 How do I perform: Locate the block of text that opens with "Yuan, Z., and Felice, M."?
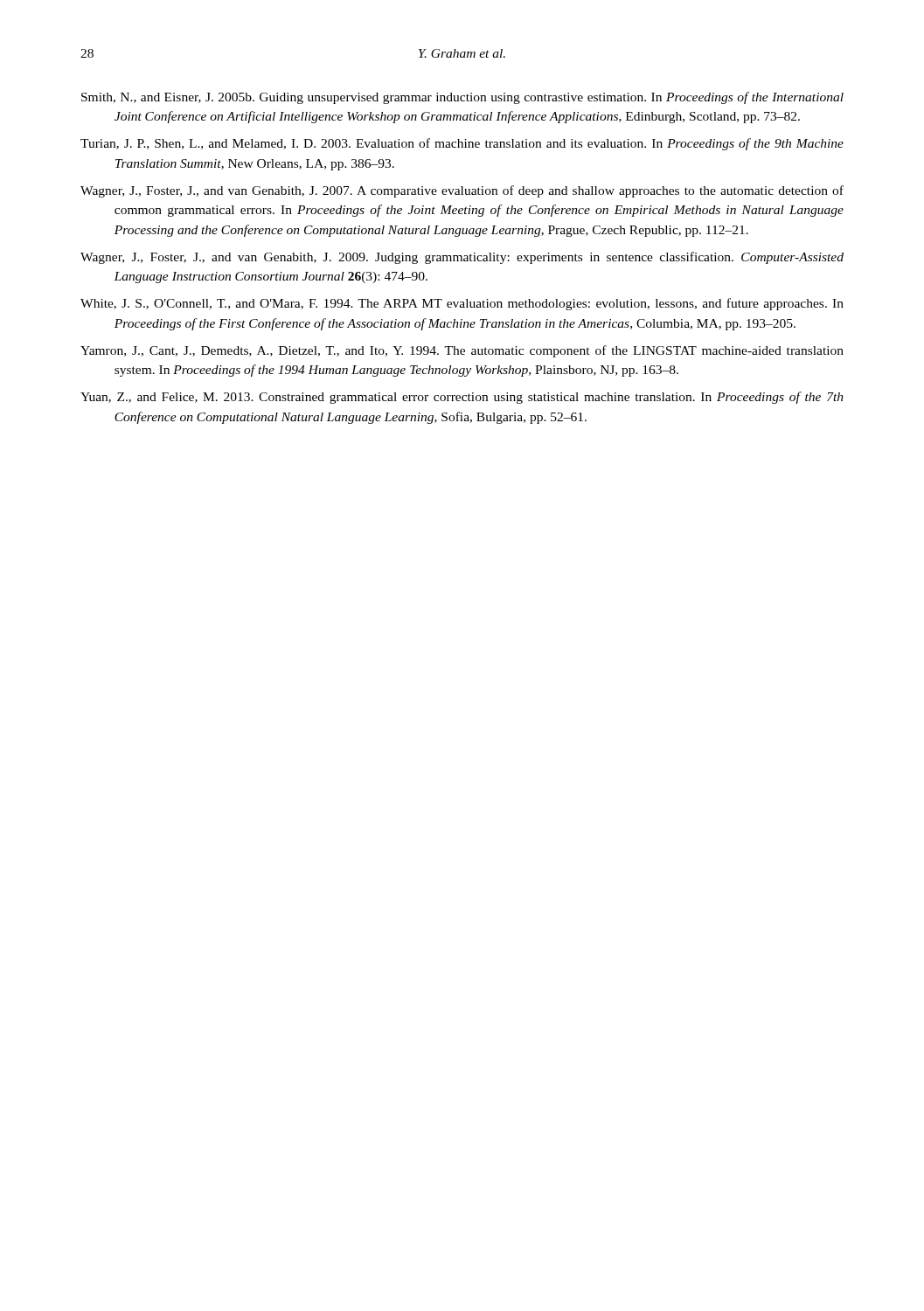tap(462, 406)
